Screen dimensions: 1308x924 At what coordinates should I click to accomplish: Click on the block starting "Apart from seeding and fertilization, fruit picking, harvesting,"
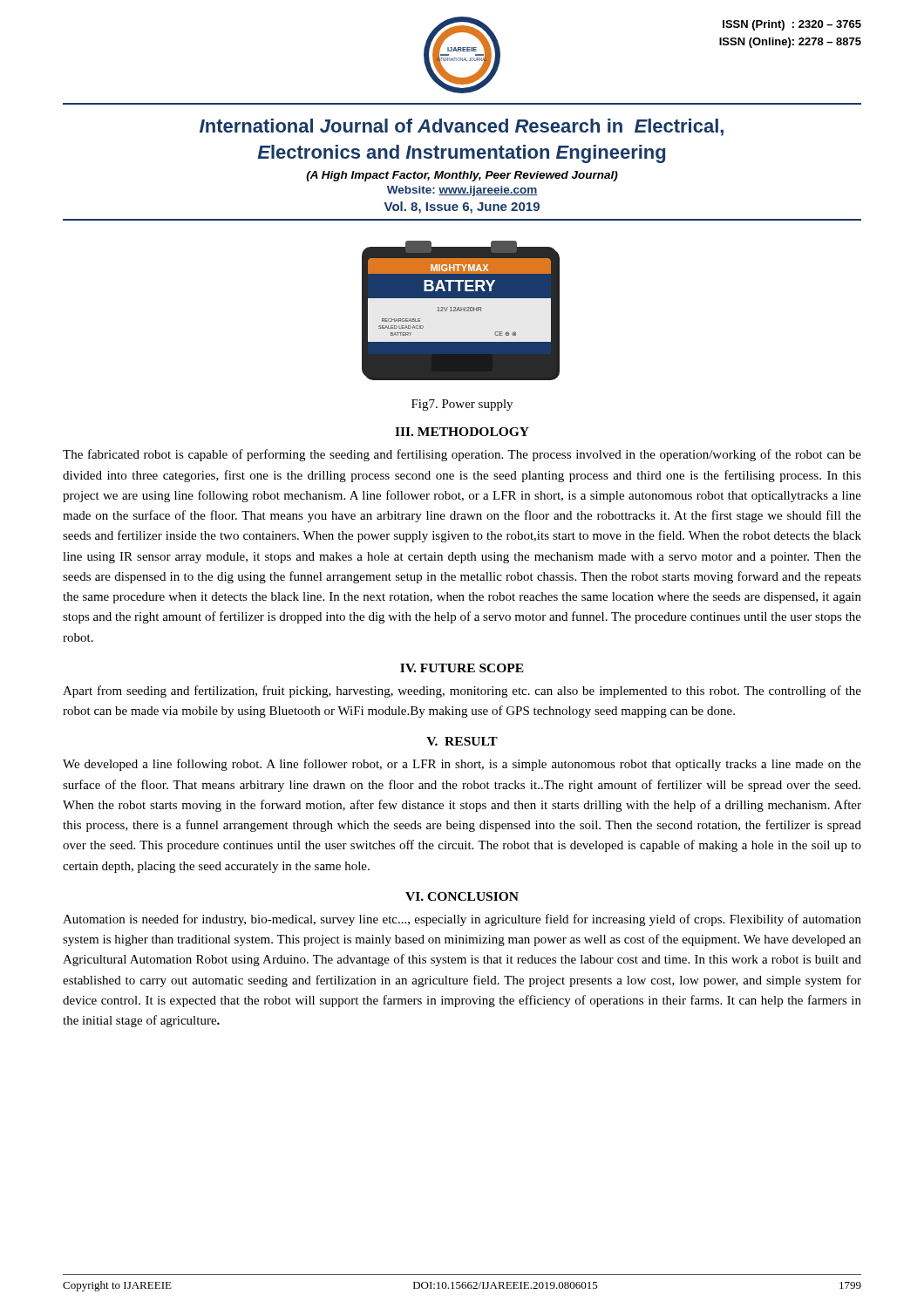click(462, 701)
